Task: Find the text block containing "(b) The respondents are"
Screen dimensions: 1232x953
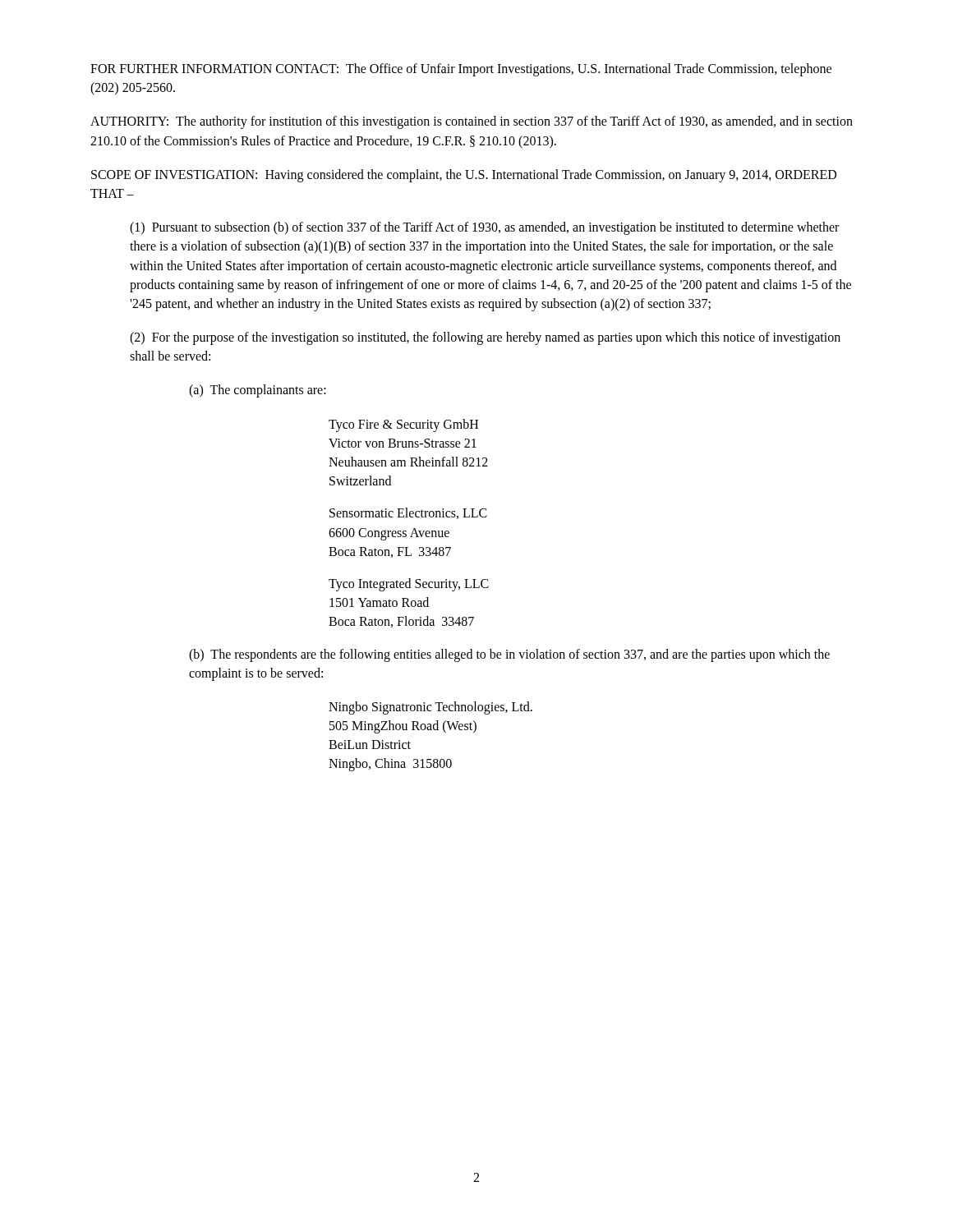Action: (510, 663)
